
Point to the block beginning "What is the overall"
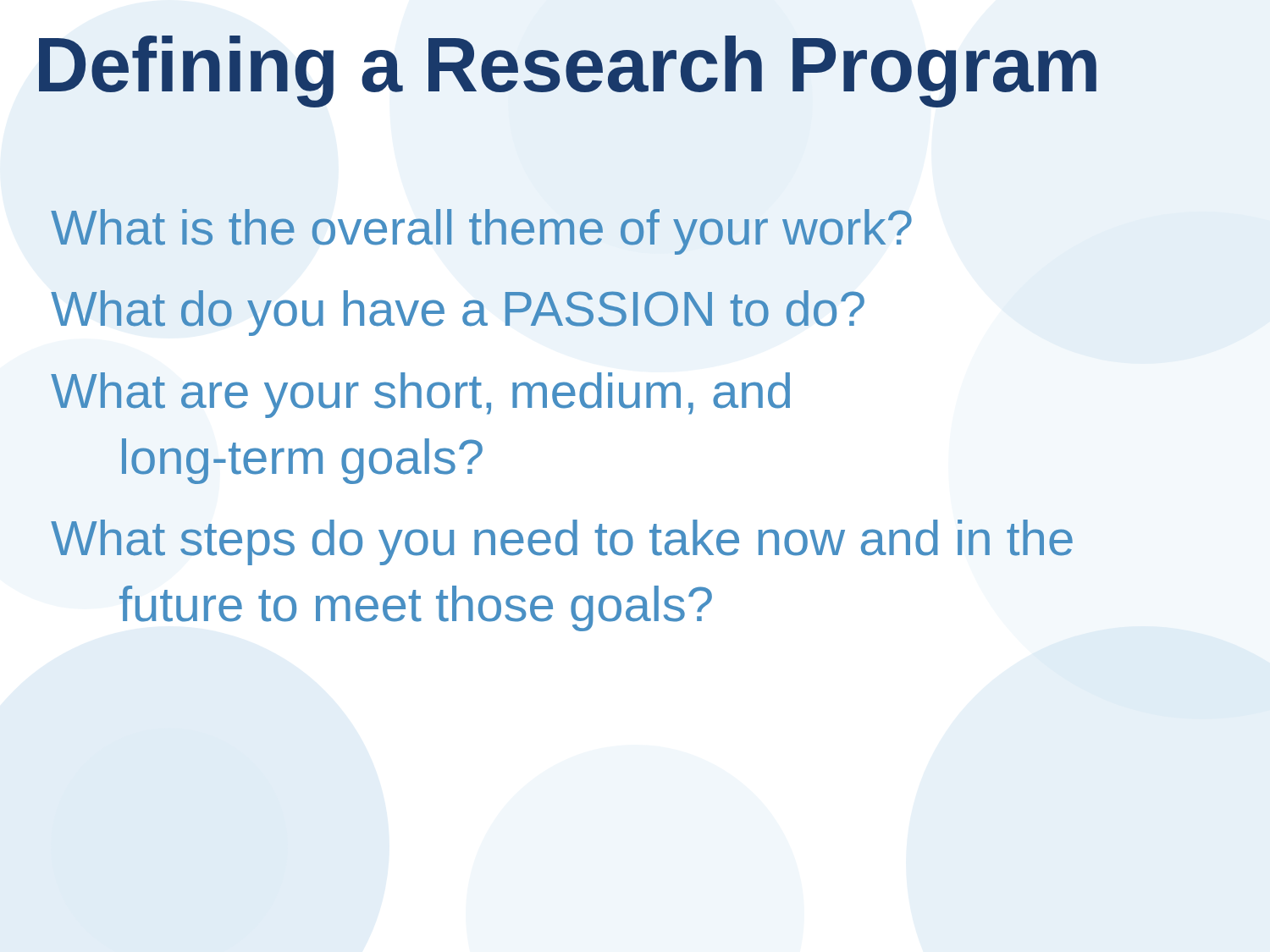[482, 227]
